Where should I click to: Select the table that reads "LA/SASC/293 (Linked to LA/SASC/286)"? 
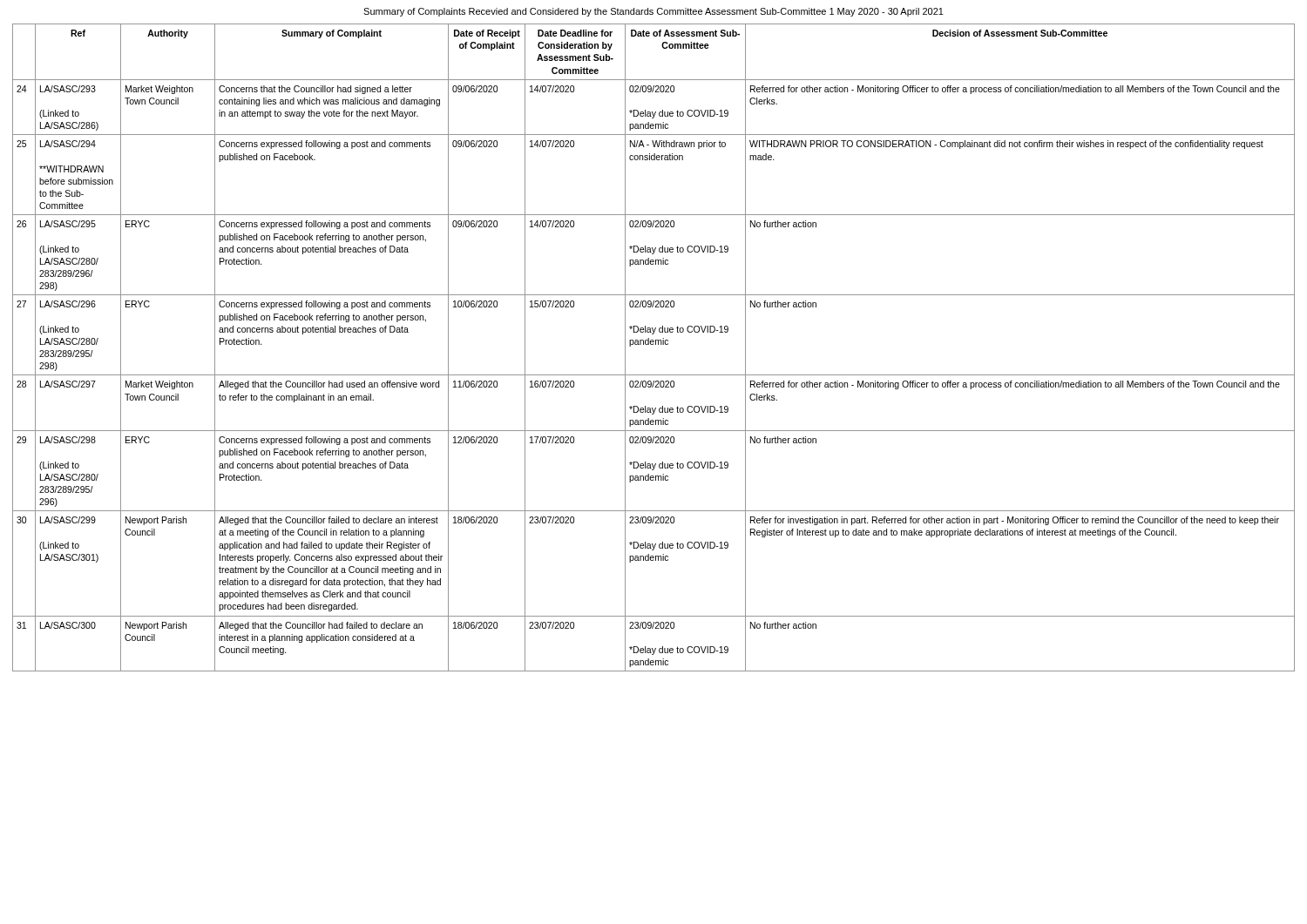tap(654, 348)
